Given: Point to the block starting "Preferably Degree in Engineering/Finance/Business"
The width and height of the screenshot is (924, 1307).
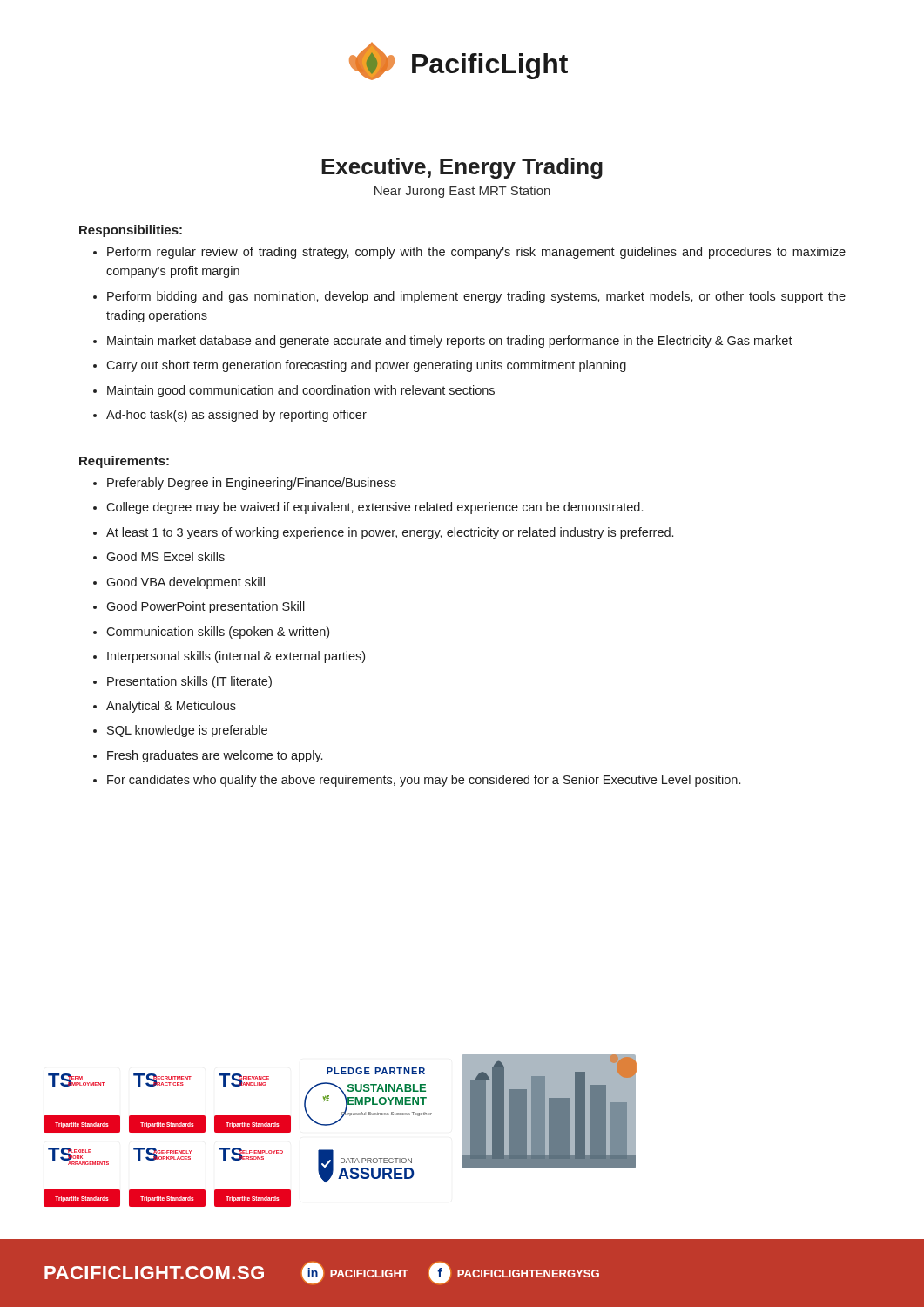Looking at the screenshot, I should pyautogui.click(x=245, y=484).
